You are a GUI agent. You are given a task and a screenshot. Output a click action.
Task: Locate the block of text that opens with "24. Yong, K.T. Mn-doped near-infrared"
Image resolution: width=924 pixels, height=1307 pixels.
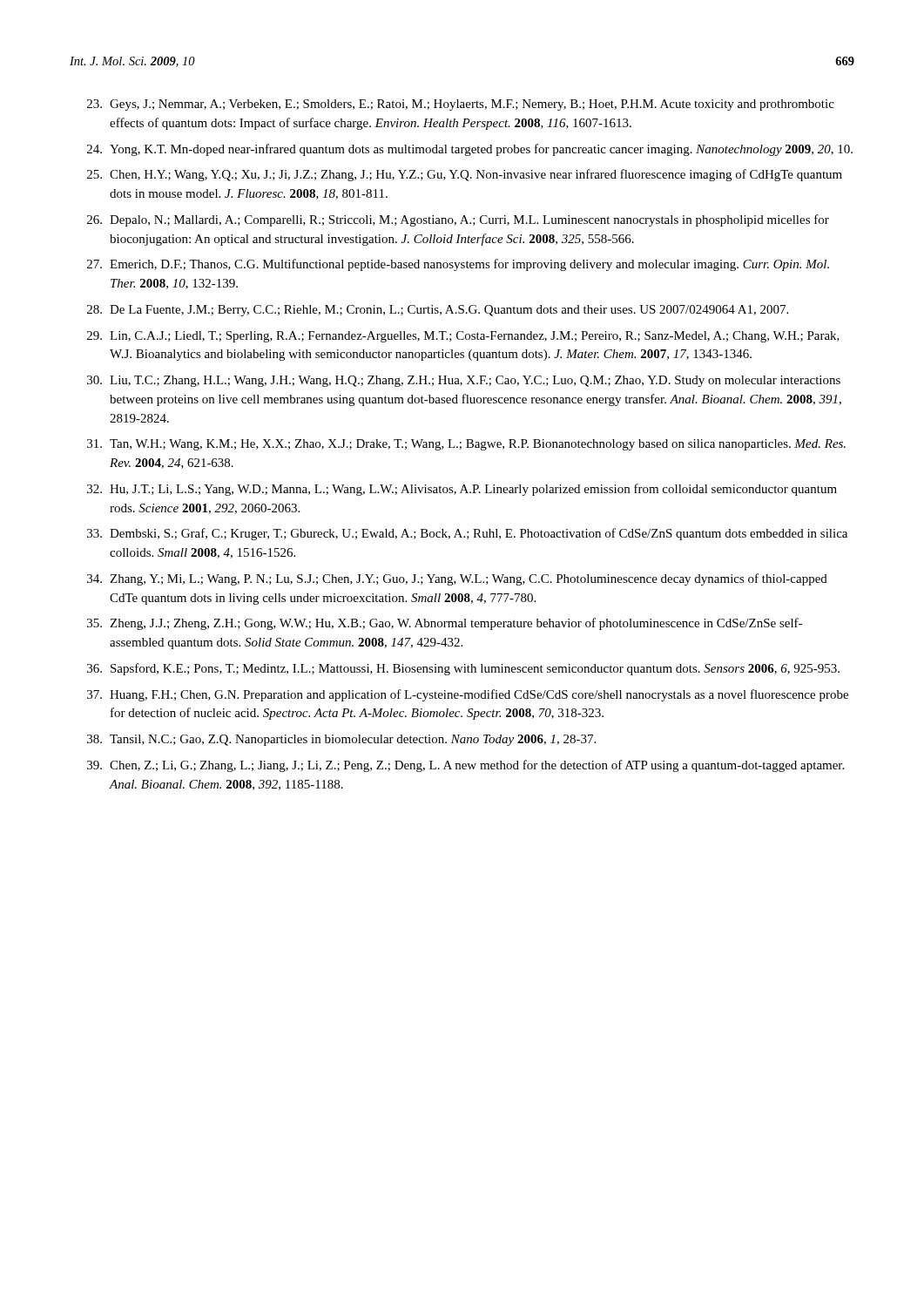click(462, 149)
